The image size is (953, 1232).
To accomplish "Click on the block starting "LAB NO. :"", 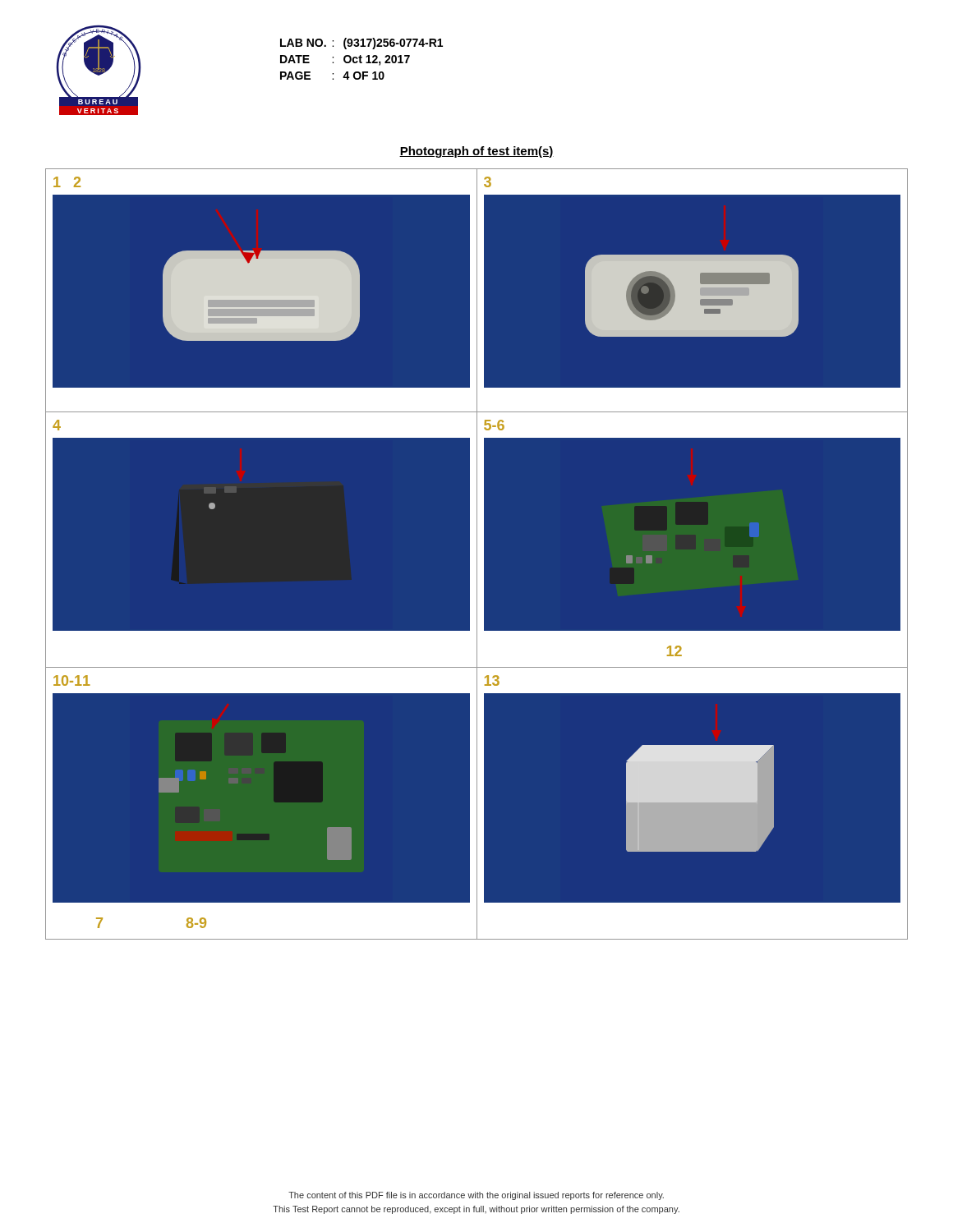I will pyautogui.click(x=361, y=59).
